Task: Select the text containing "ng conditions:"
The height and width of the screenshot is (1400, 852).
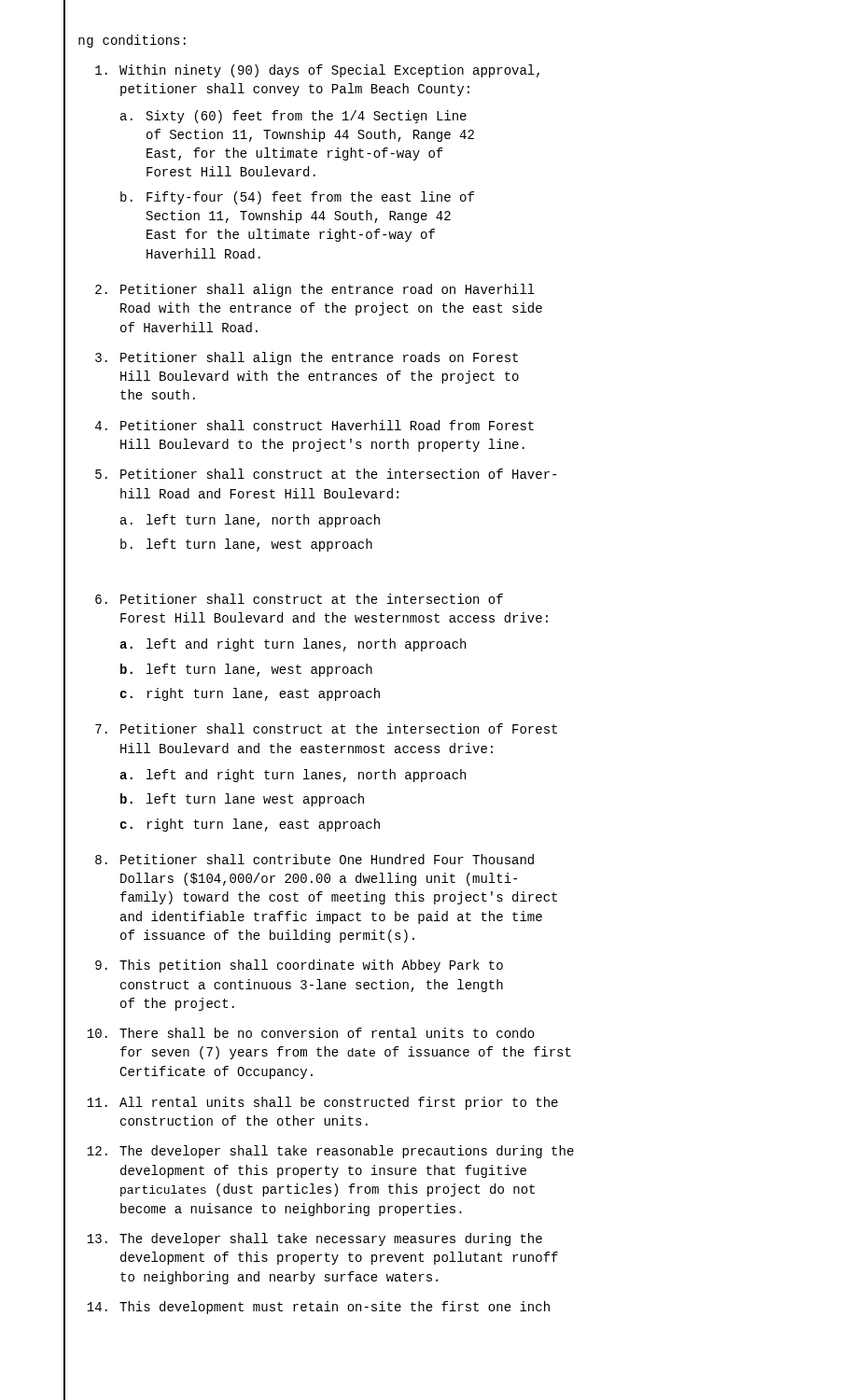Action: 132,41
